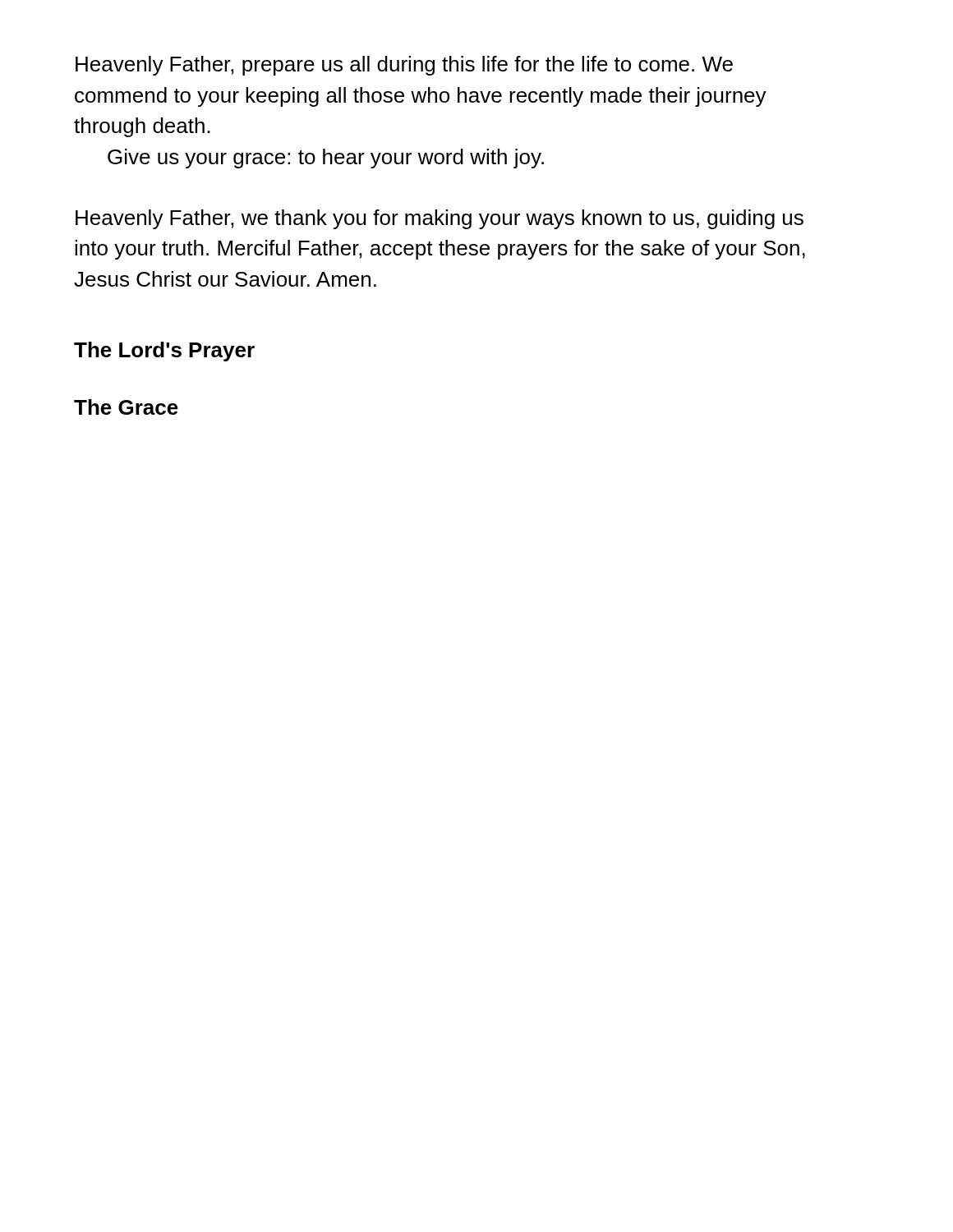Image resolution: width=953 pixels, height=1232 pixels.
Task: Select the block starting "Heavenly Father, we thank you for"
Action: 440,248
